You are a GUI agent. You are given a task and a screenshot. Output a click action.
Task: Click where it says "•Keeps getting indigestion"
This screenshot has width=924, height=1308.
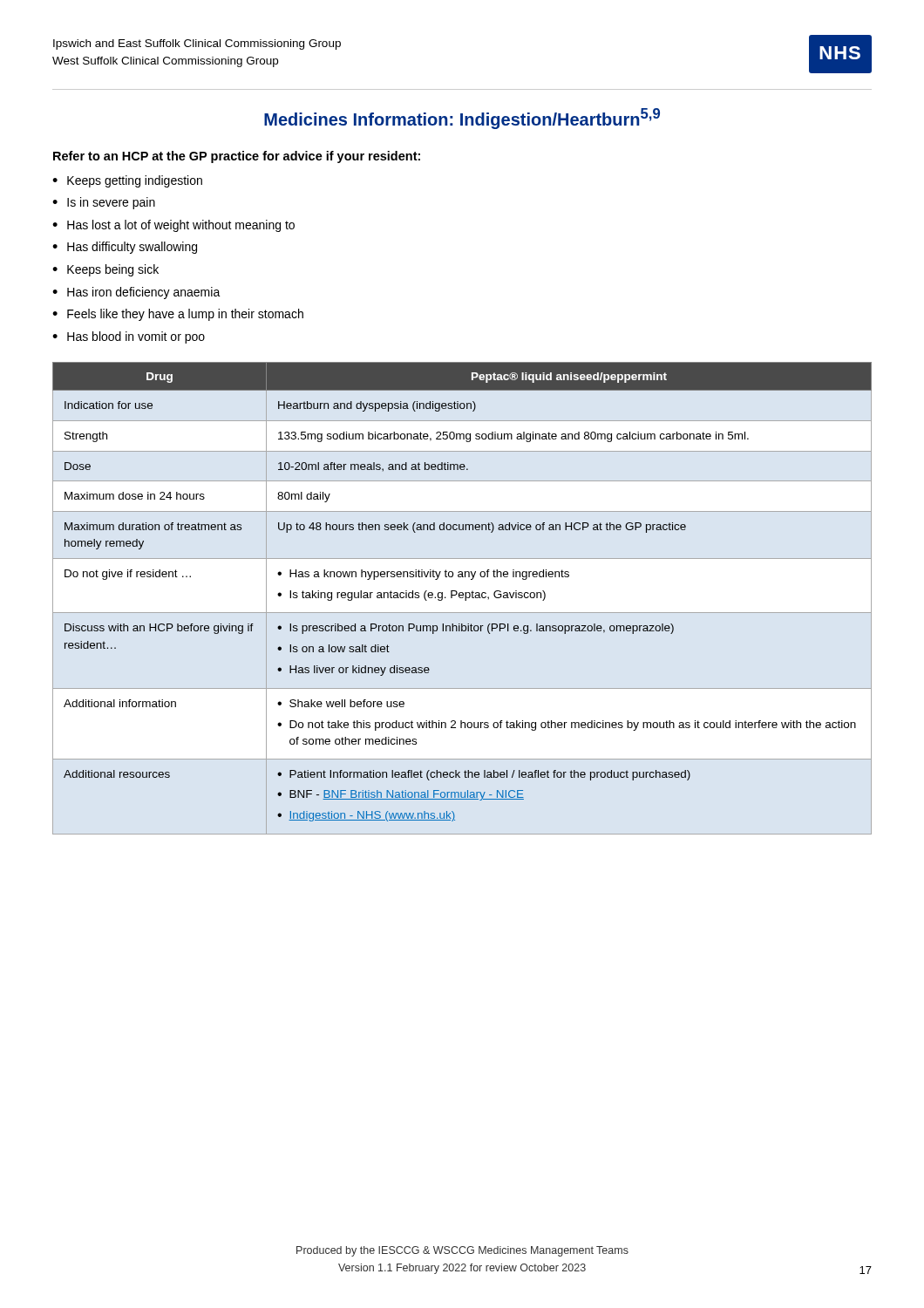click(128, 181)
